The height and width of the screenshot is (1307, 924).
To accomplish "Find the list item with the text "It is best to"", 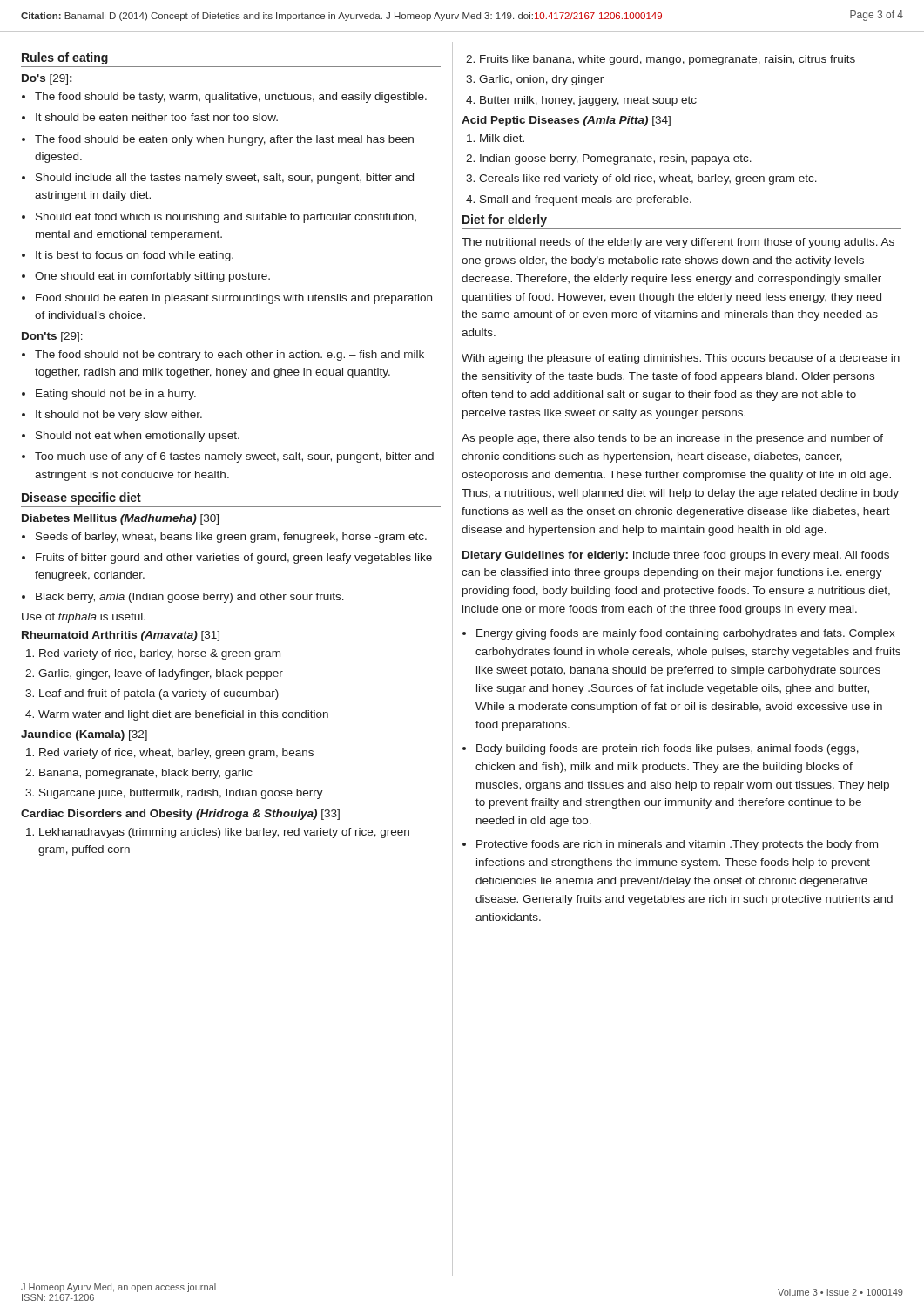I will coord(134,255).
